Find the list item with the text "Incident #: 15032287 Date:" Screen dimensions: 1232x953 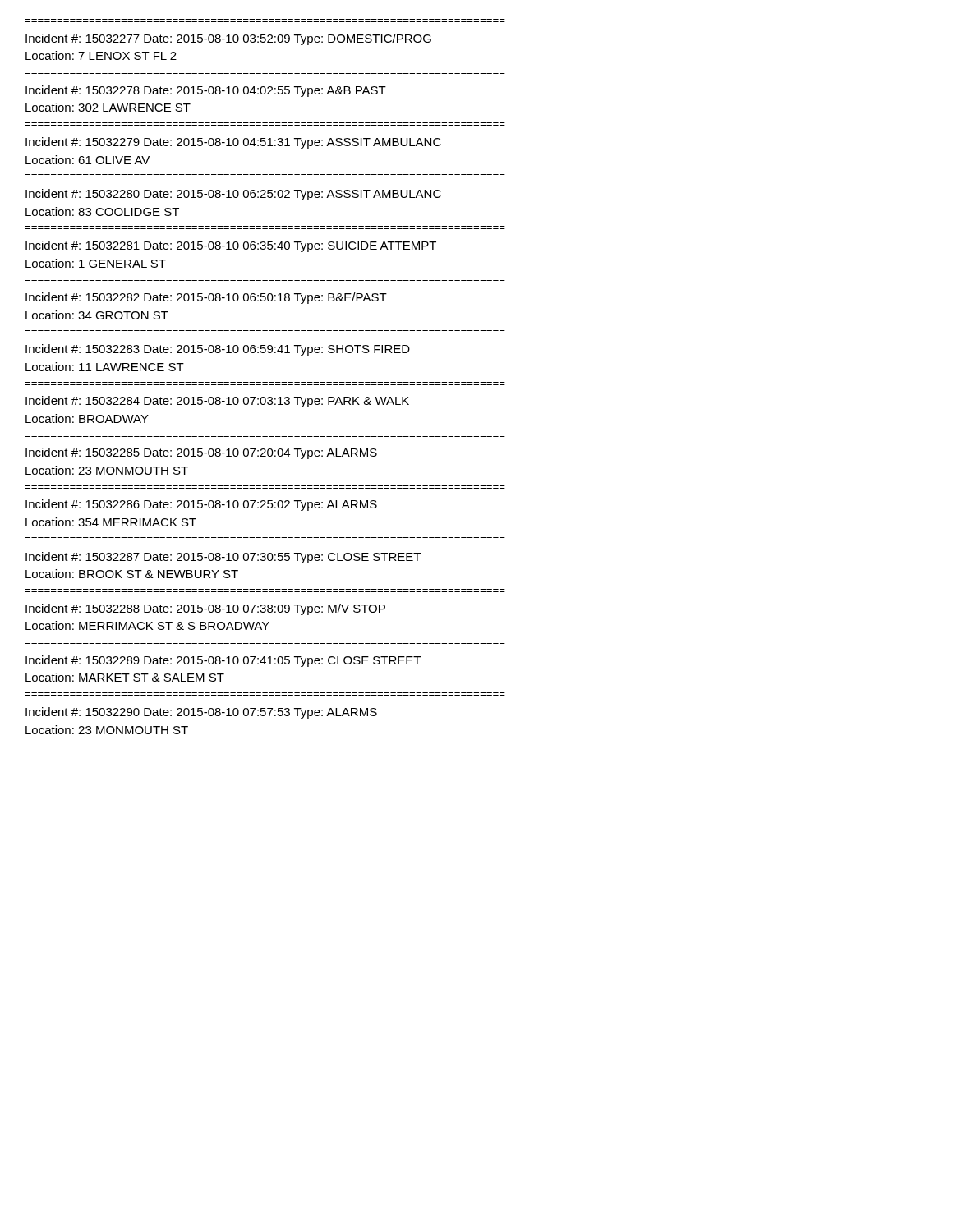pyautogui.click(x=223, y=565)
